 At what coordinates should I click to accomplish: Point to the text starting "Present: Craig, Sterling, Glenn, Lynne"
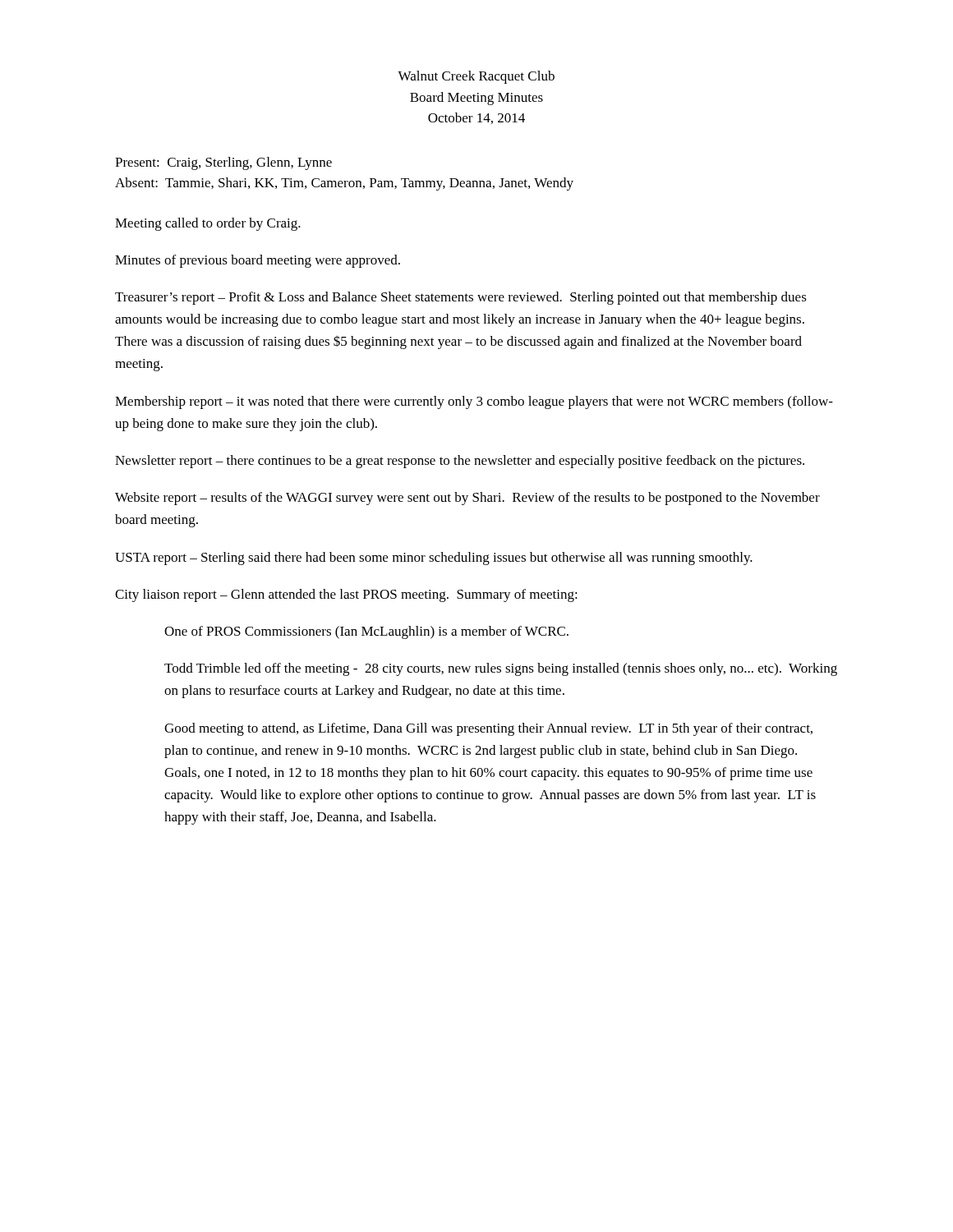pyautogui.click(x=344, y=172)
